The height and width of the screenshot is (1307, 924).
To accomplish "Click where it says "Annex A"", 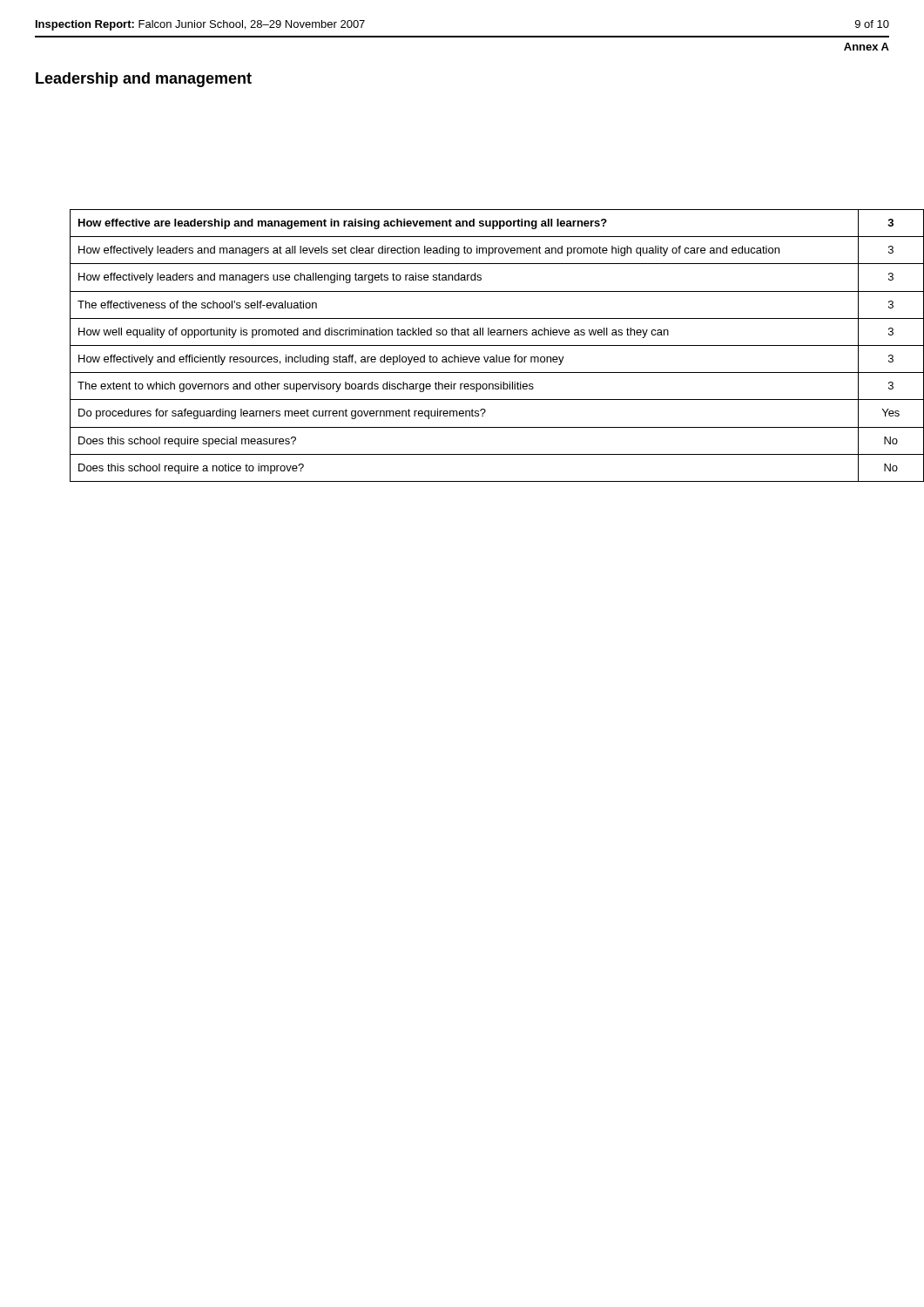I will pyautogui.click(x=866, y=47).
